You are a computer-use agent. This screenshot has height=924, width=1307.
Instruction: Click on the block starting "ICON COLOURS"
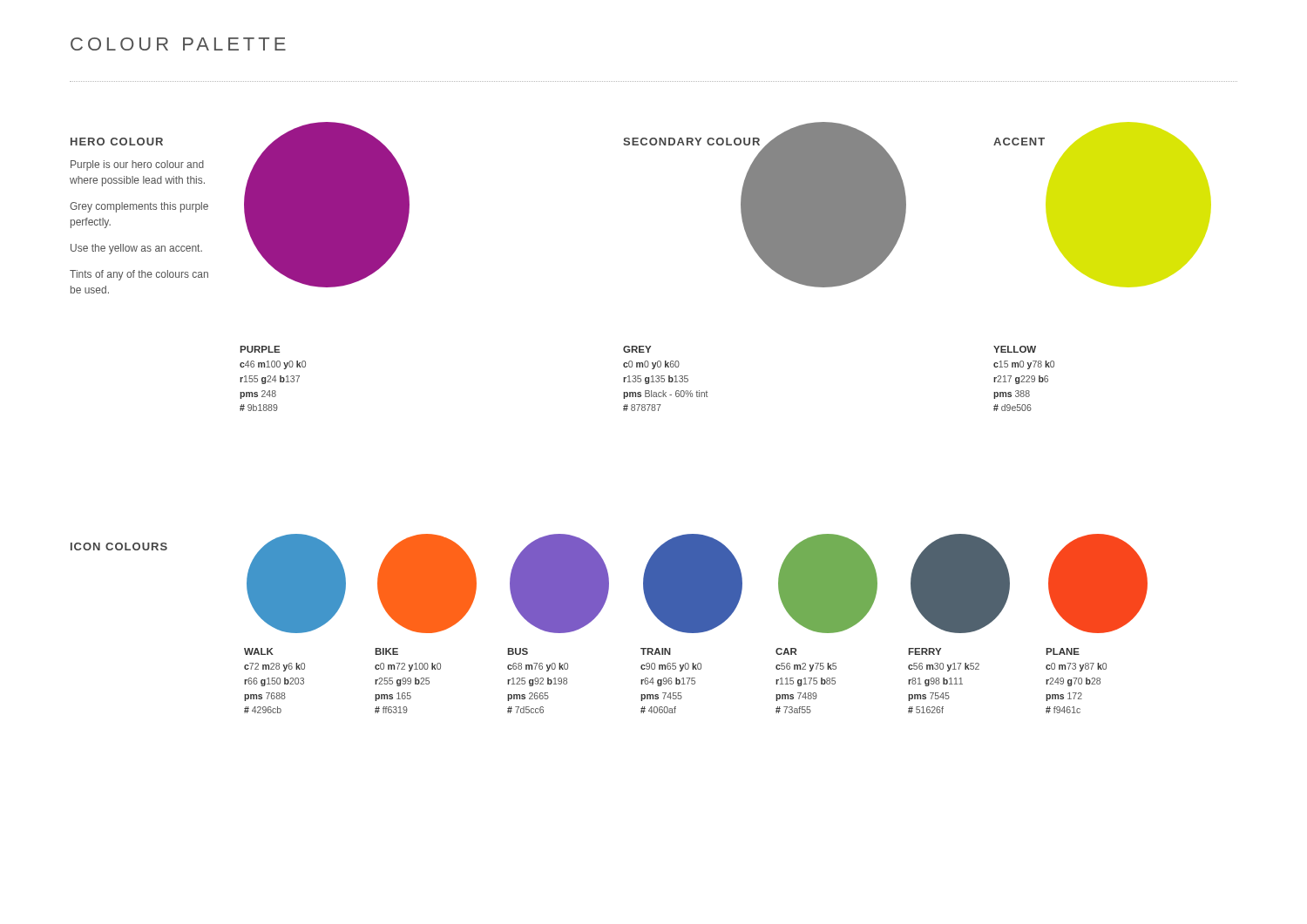pyautogui.click(x=119, y=546)
